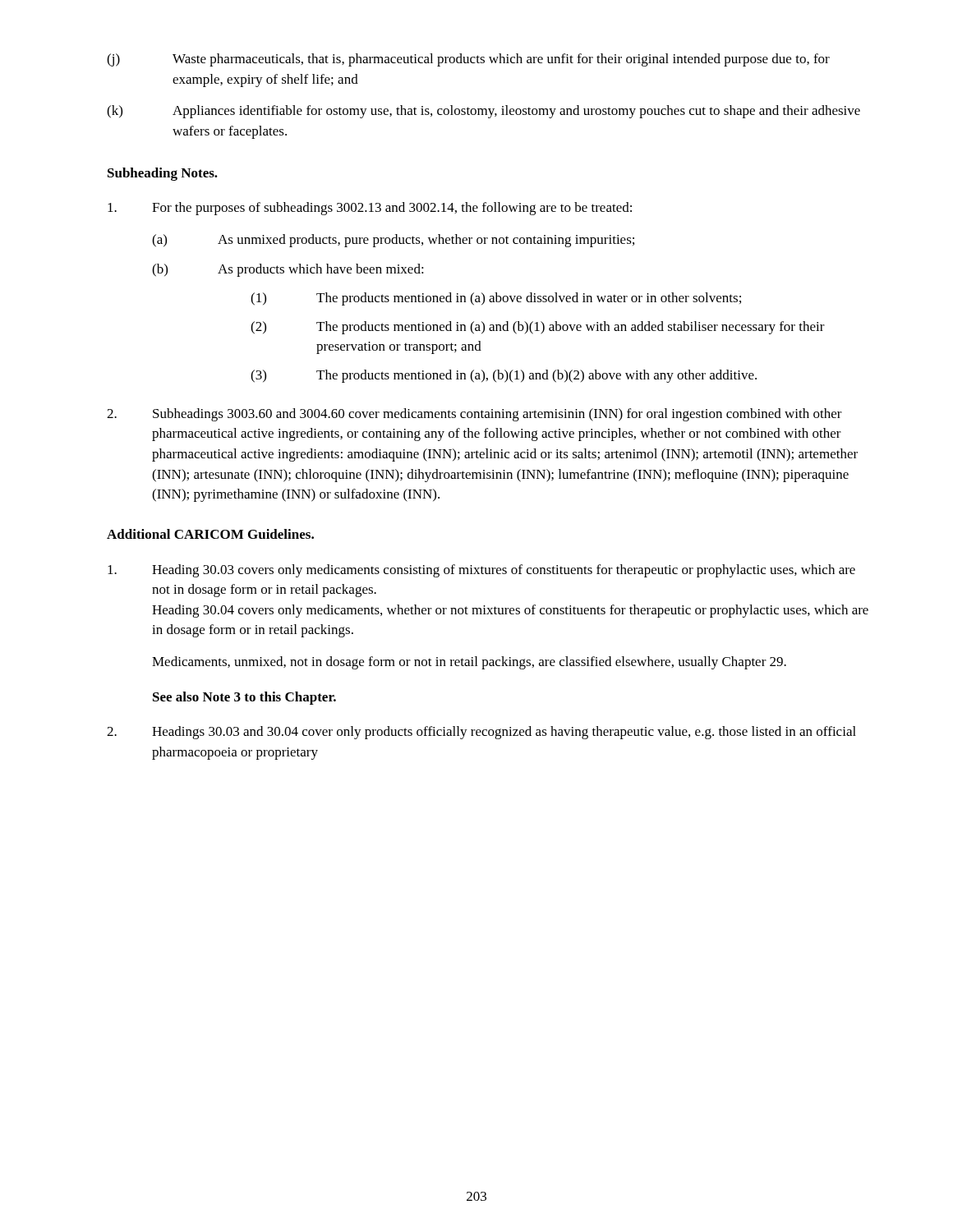The height and width of the screenshot is (1232, 953).
Task: Locate the section header with the text "Subheading Notes."
Action: [x=162, y=173]
